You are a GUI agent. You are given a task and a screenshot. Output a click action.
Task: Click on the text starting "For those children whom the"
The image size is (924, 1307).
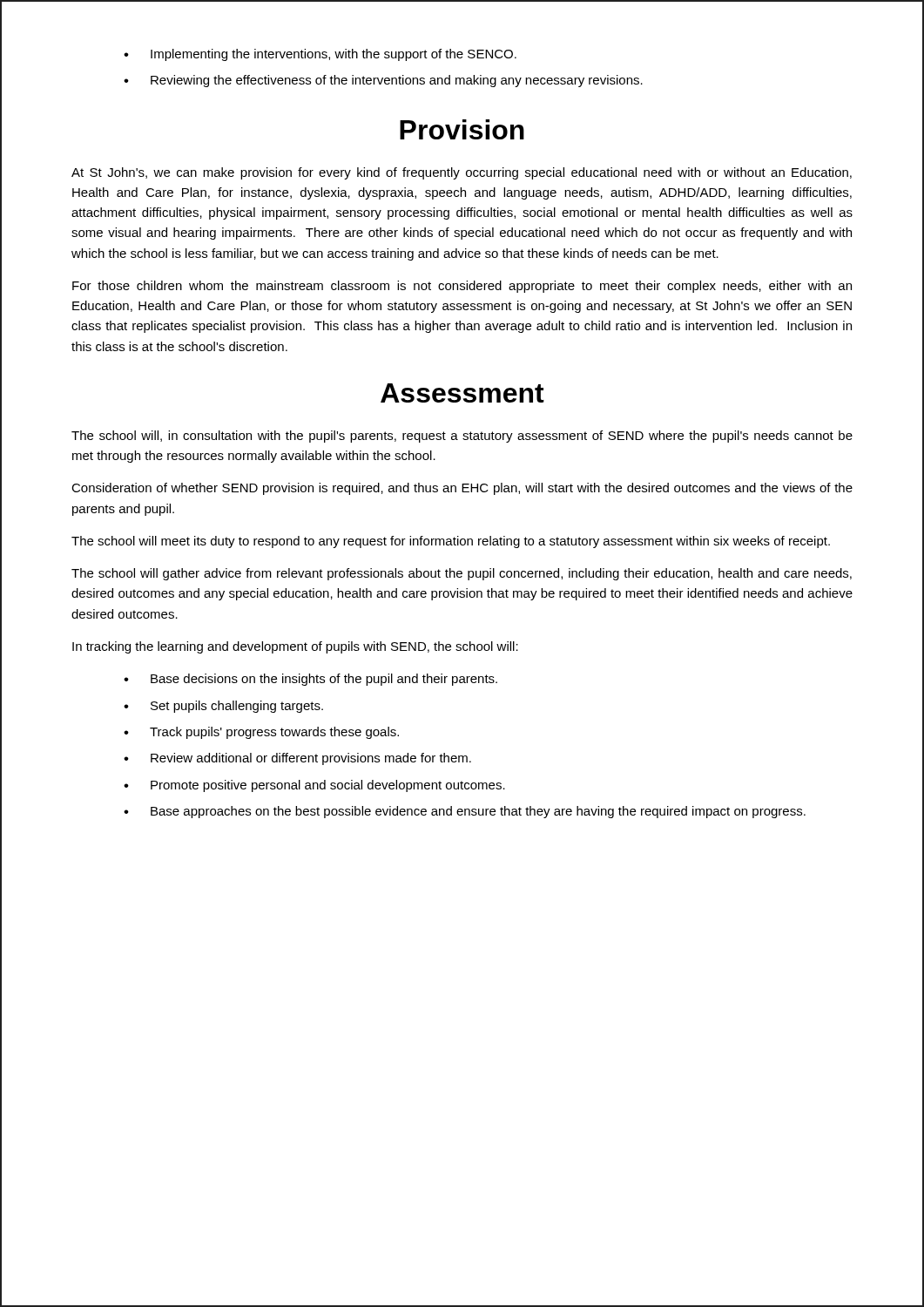[462, 316]
